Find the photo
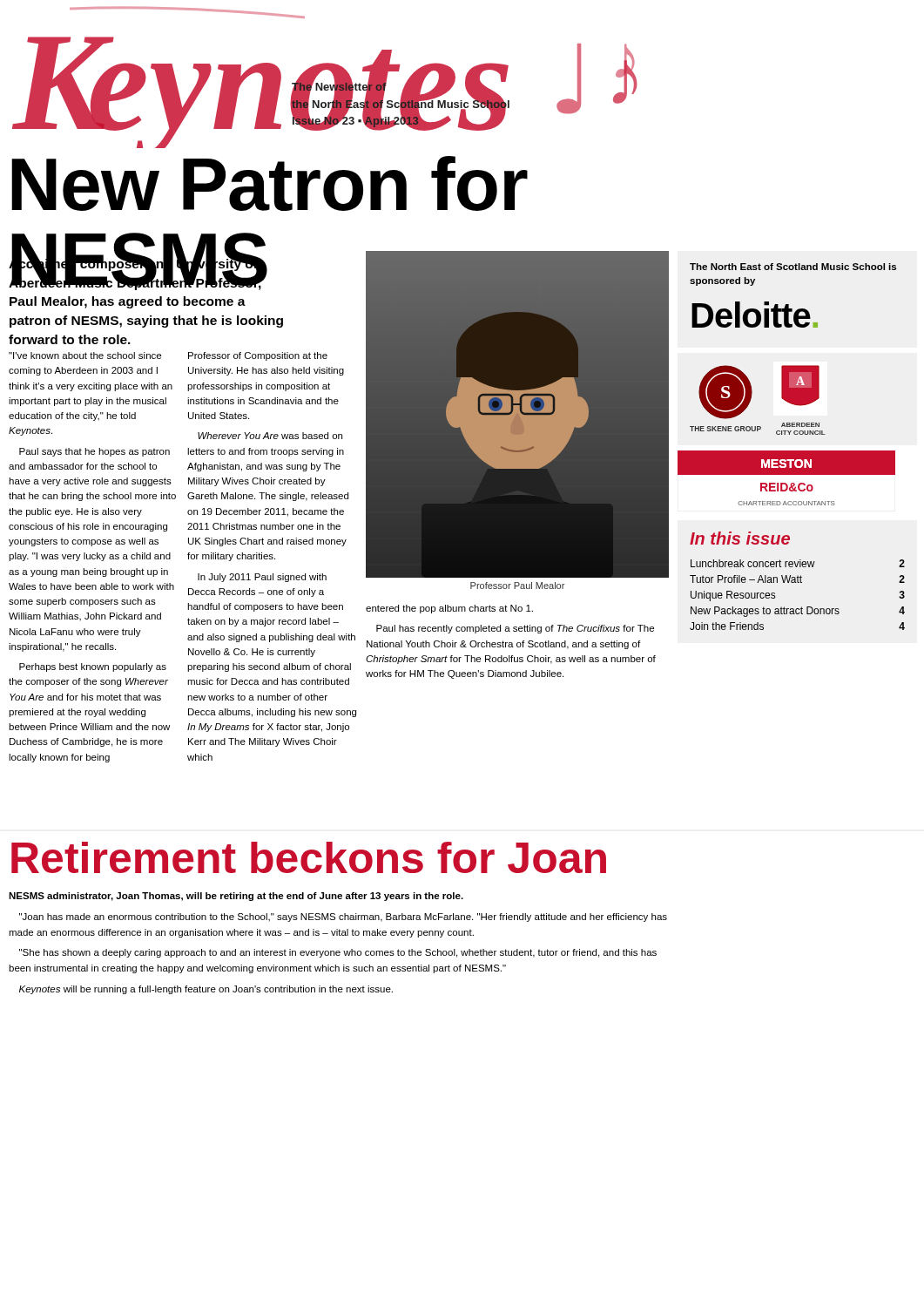This screenshot has width=924, height=1307. [x=517, y=414]
